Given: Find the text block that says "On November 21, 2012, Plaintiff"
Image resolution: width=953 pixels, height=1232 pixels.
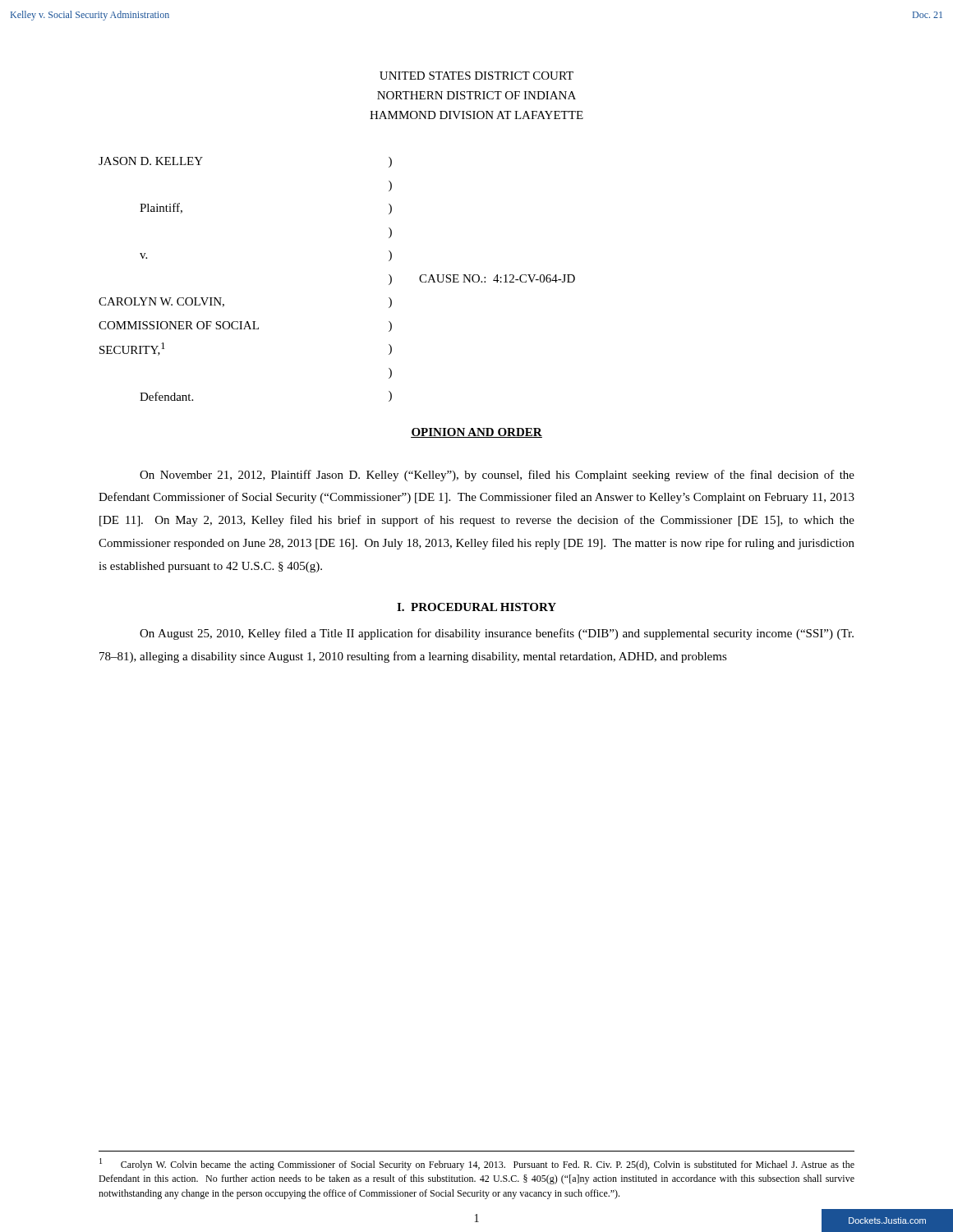Looking at the screenshot, I should [x=476, y=520].
